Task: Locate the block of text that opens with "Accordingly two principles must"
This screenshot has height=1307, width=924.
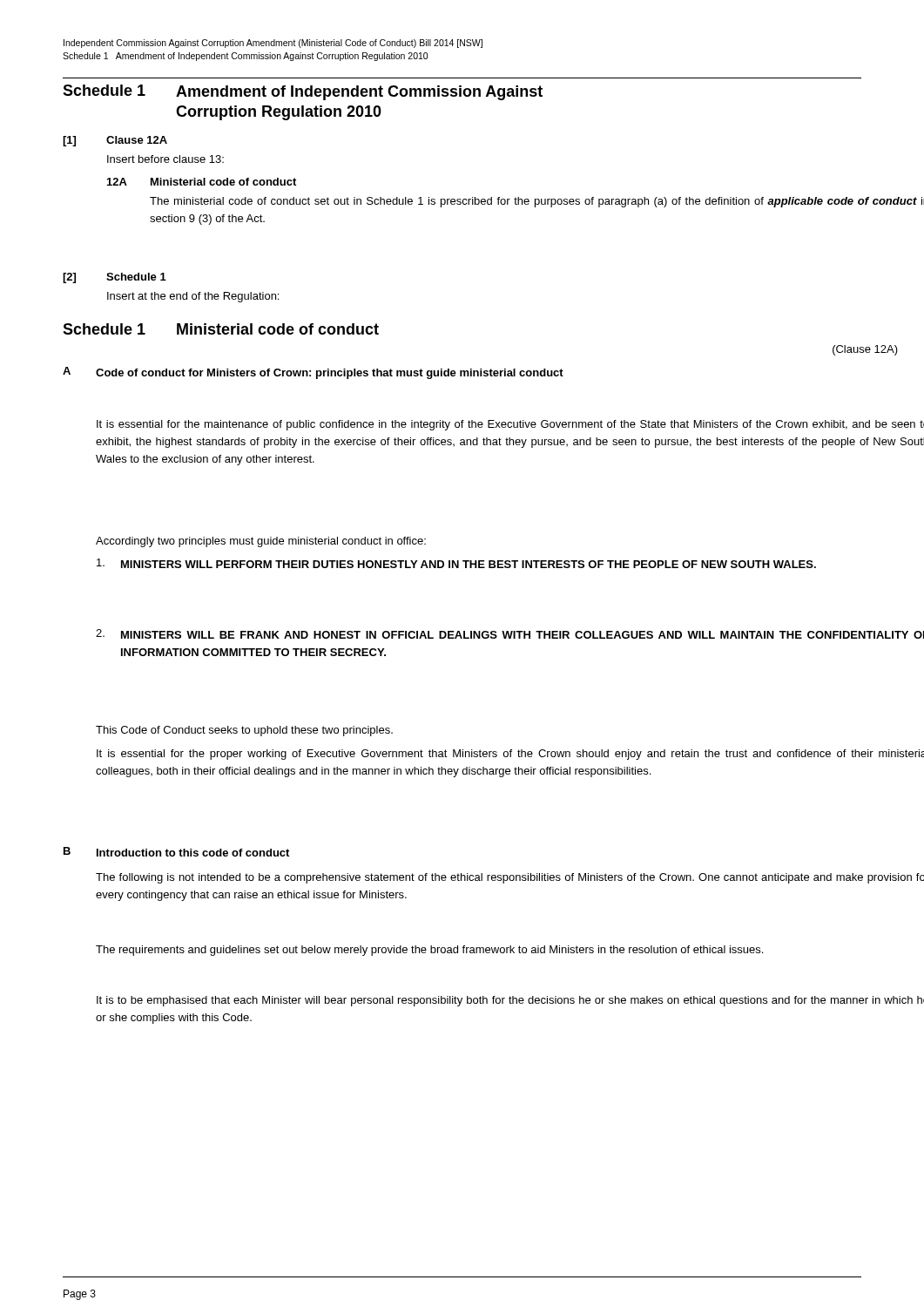Action: click(x=261, y=542)
